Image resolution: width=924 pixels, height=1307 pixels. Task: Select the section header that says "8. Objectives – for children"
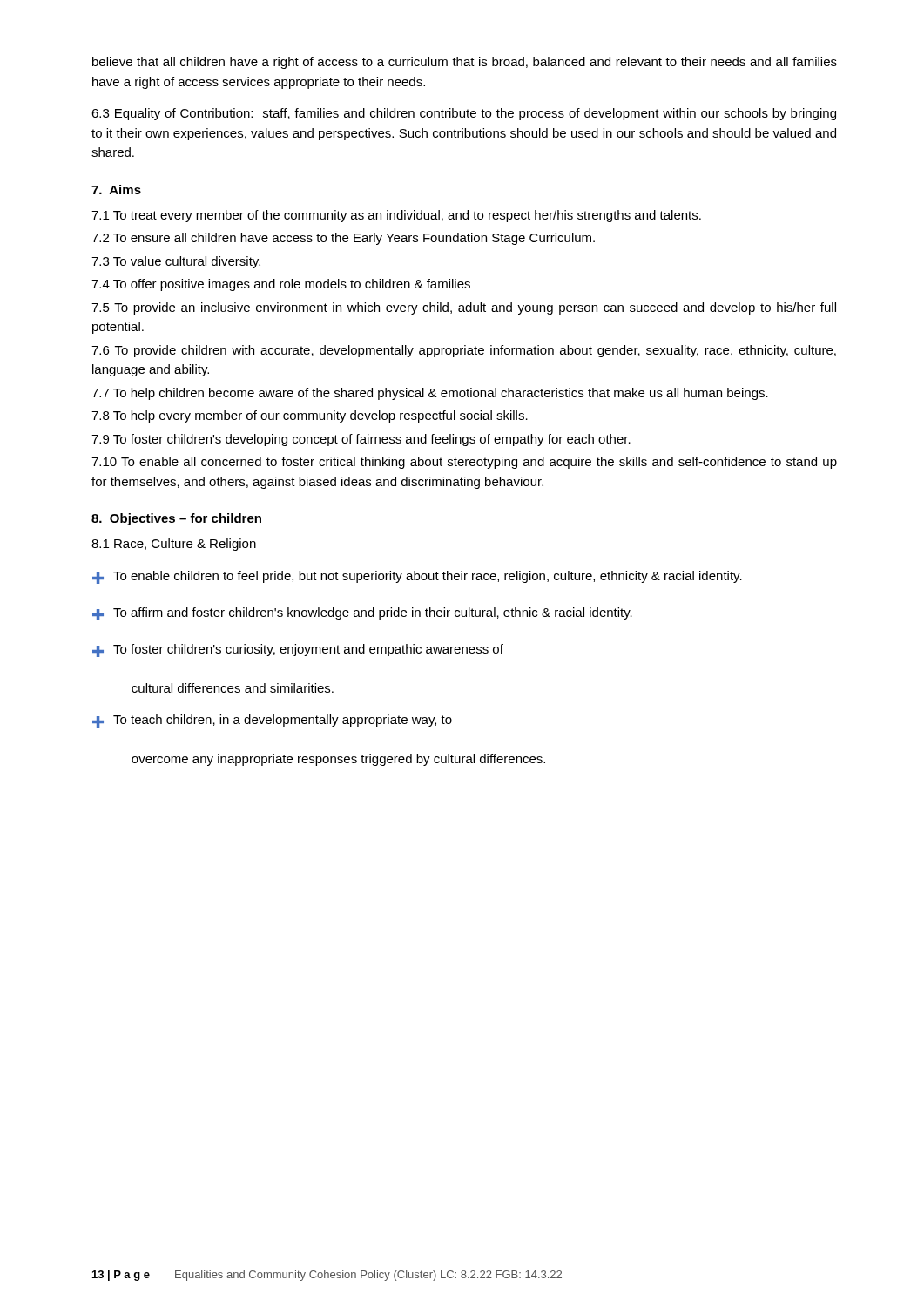point(177,518)
